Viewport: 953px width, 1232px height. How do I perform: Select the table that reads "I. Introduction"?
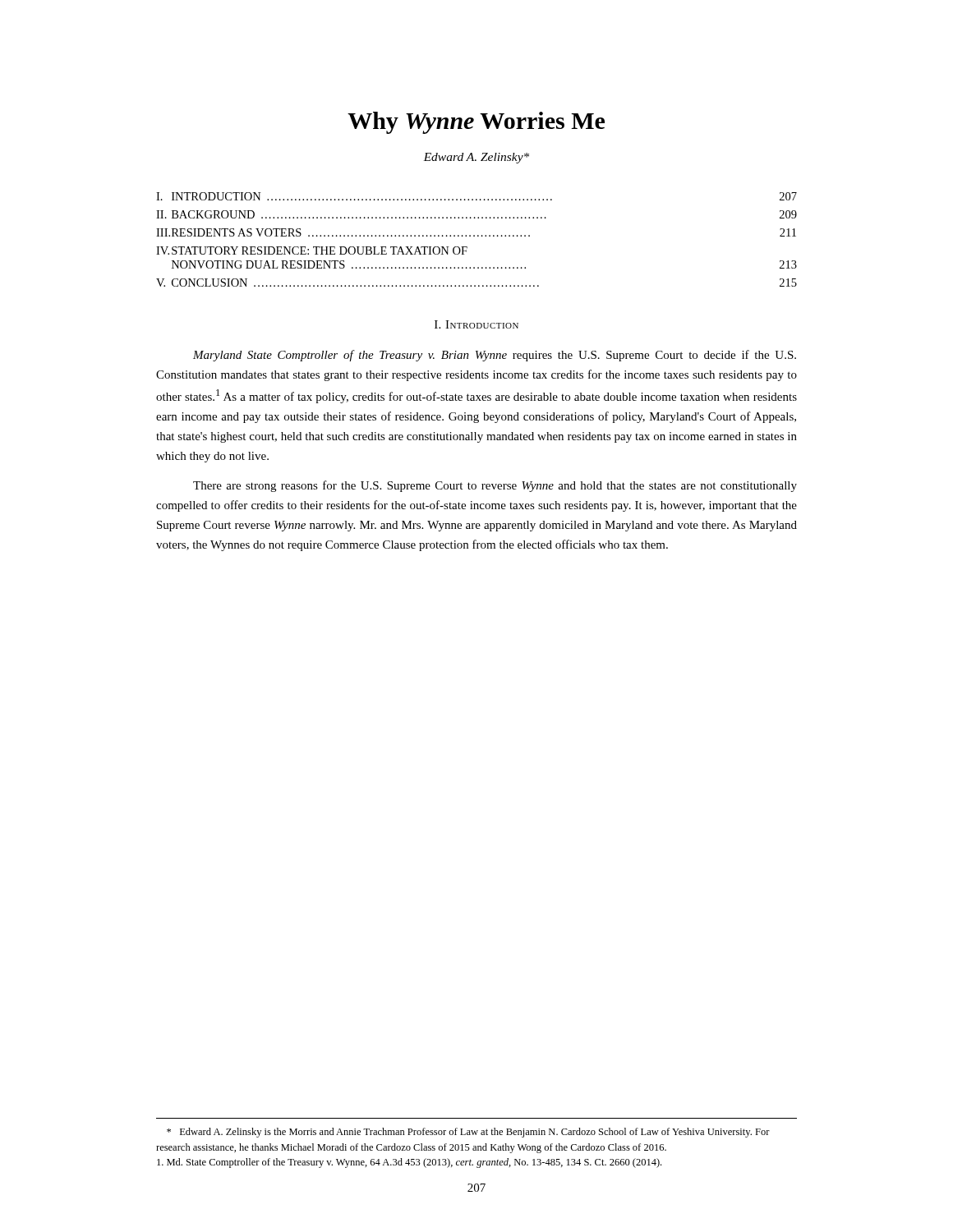coord(476,239)
